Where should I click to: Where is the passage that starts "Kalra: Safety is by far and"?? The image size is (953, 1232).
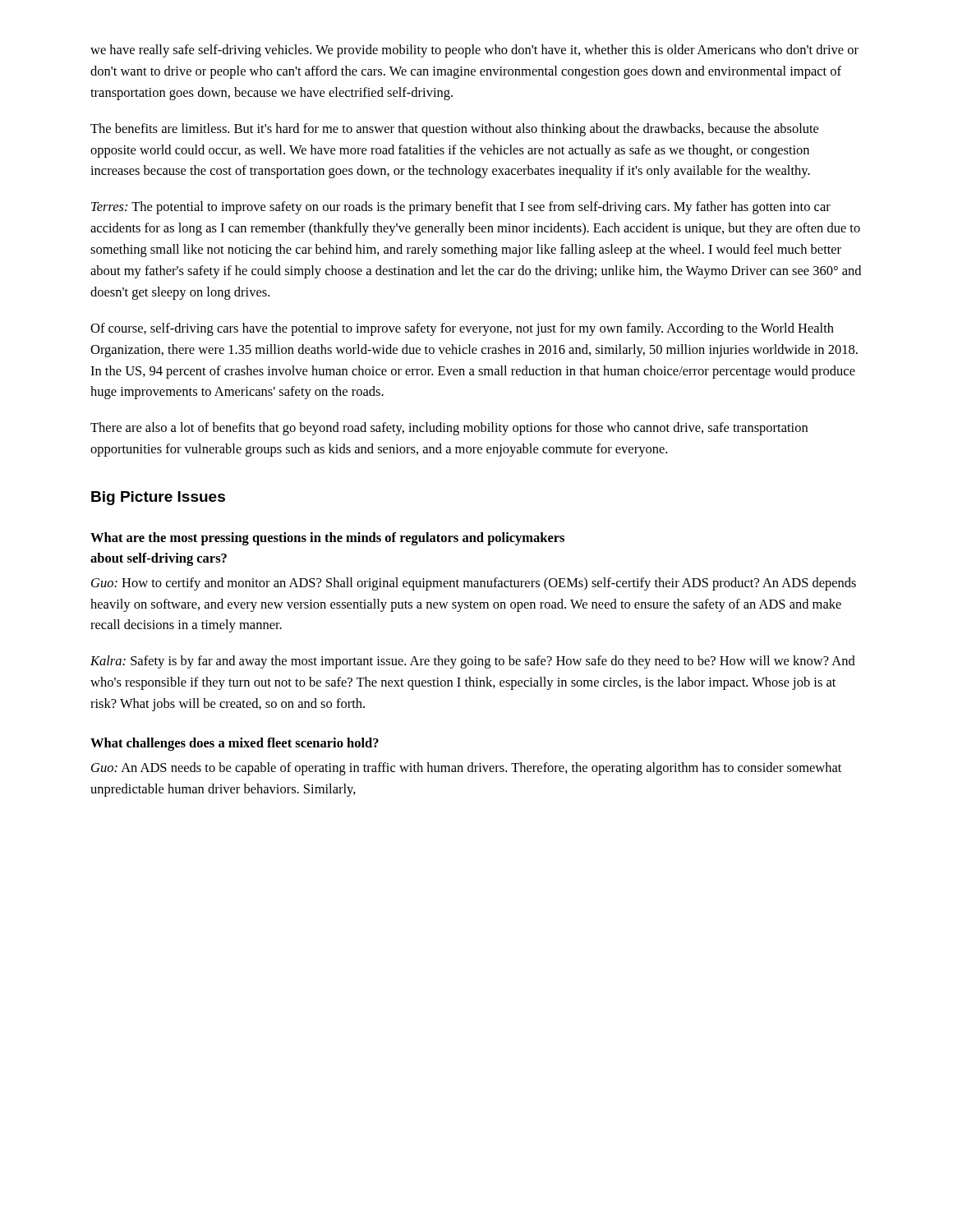tap(473, 682)
